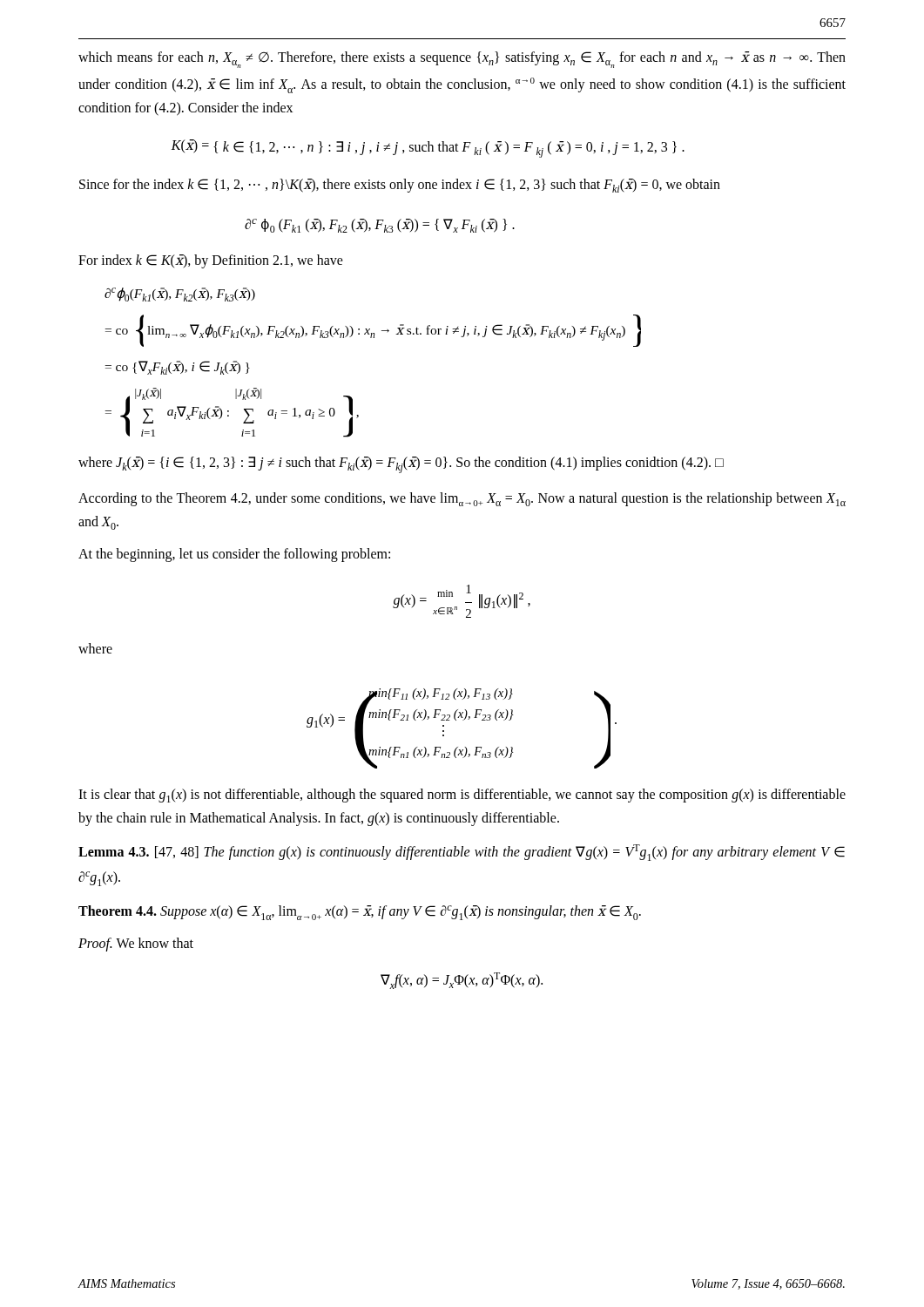The width and height of the screenshot is (924, 1307).
Task: Locate the region starting "where Jk(x̄) = {i ∈ {1, 2, 3}"
Action: click(x=401, y=464)
